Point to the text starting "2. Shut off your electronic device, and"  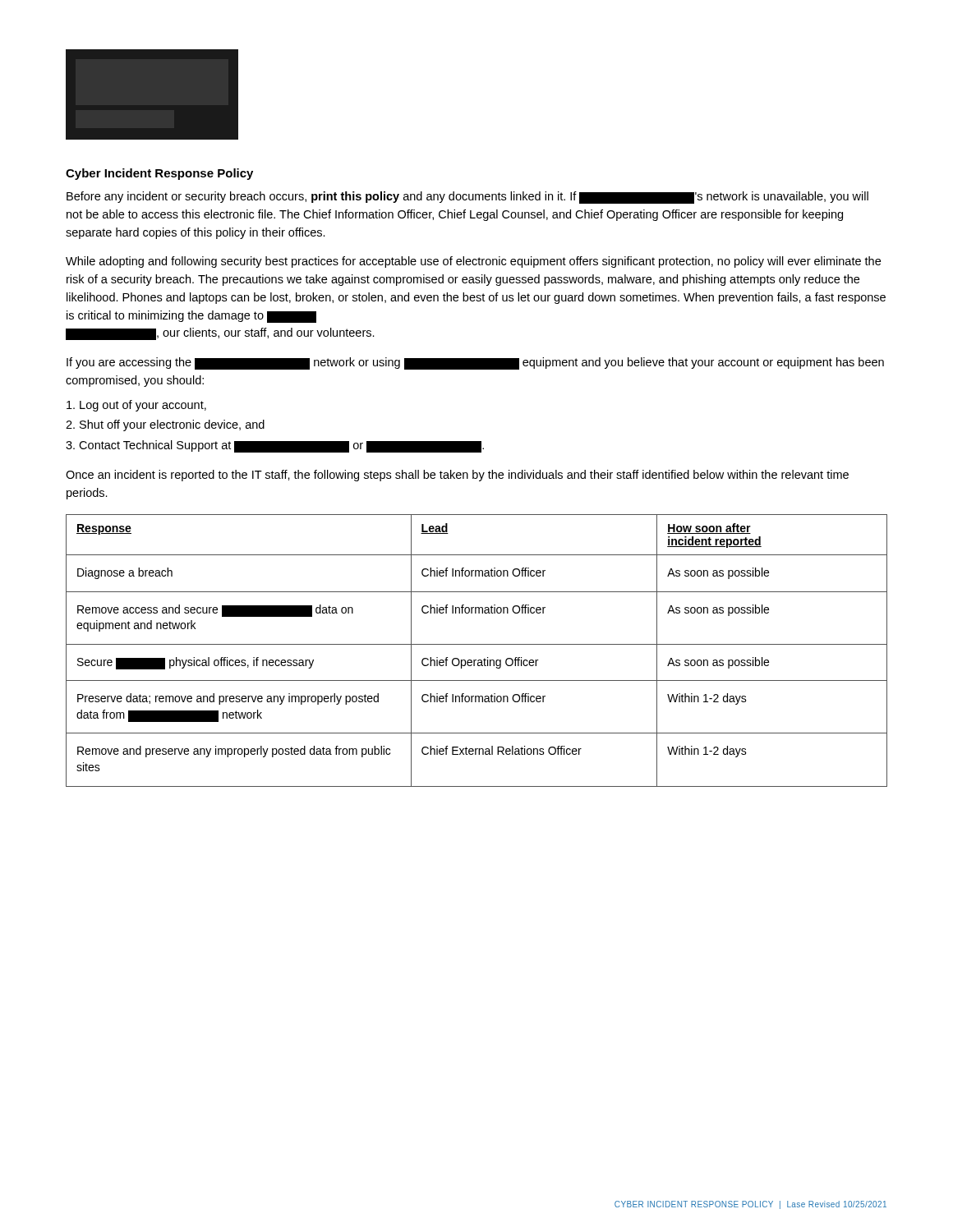pos(165,425)
